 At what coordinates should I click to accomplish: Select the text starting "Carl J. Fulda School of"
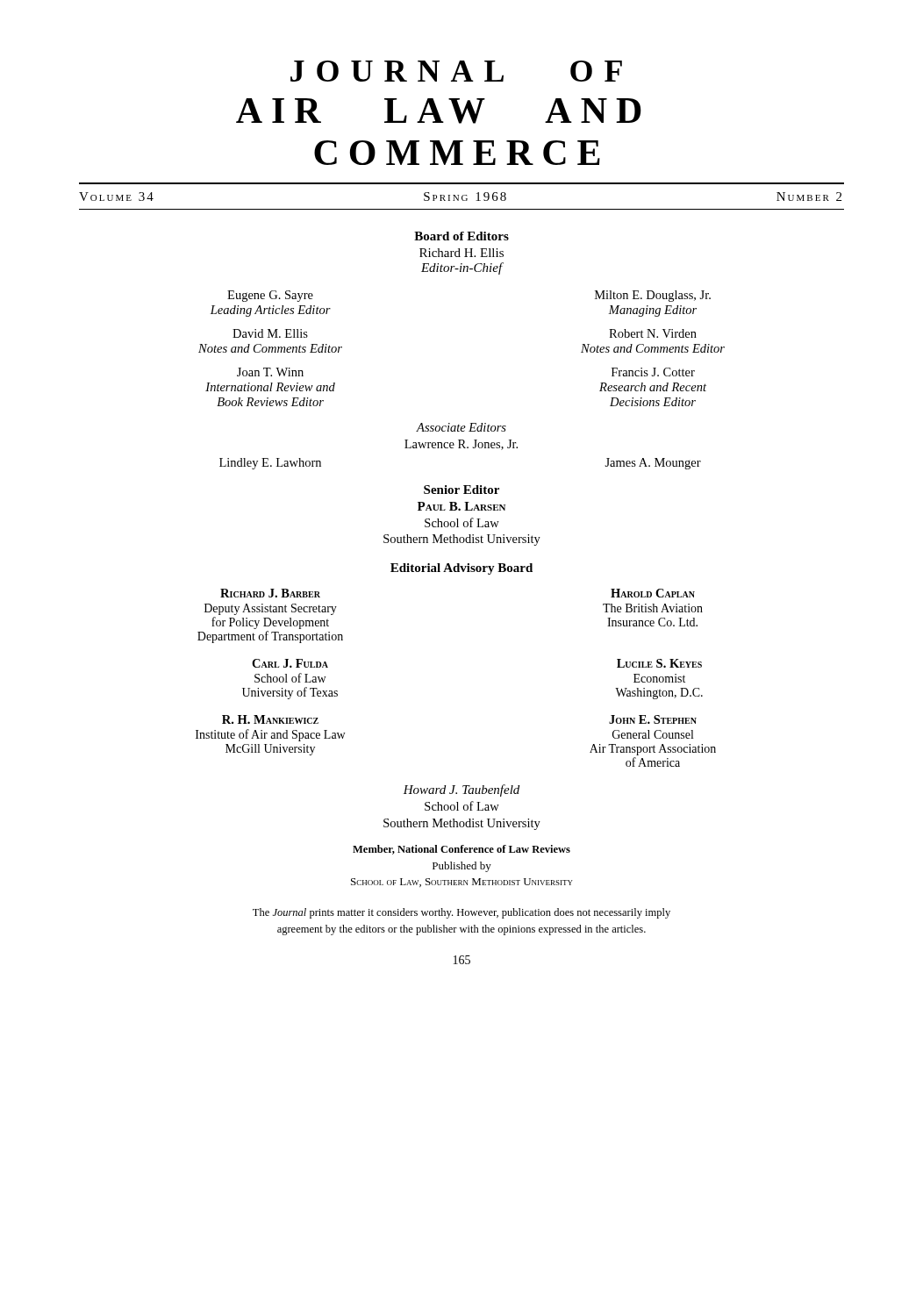click(x=286, y=663)
